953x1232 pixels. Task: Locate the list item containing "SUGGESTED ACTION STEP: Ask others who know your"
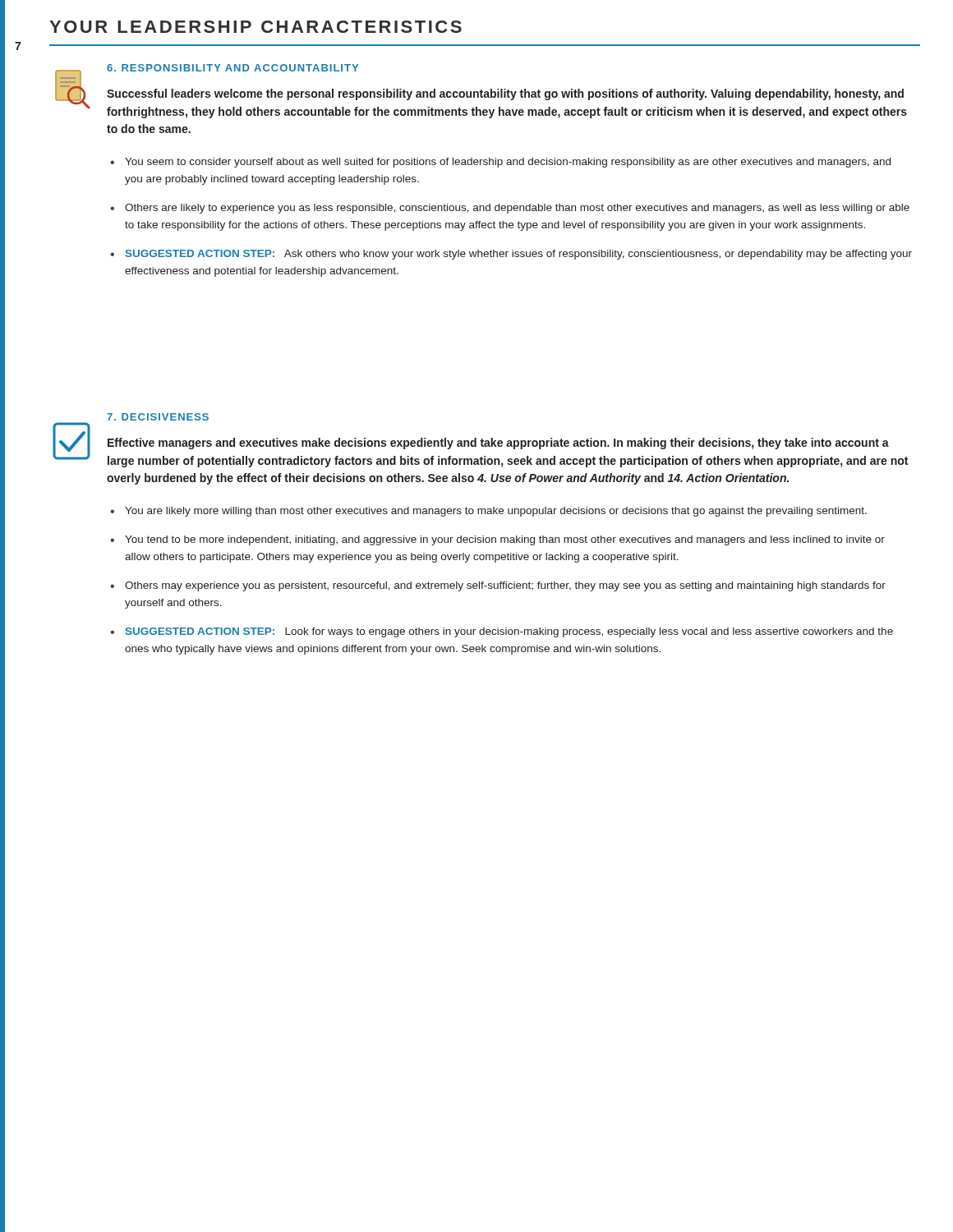(518, 262)
